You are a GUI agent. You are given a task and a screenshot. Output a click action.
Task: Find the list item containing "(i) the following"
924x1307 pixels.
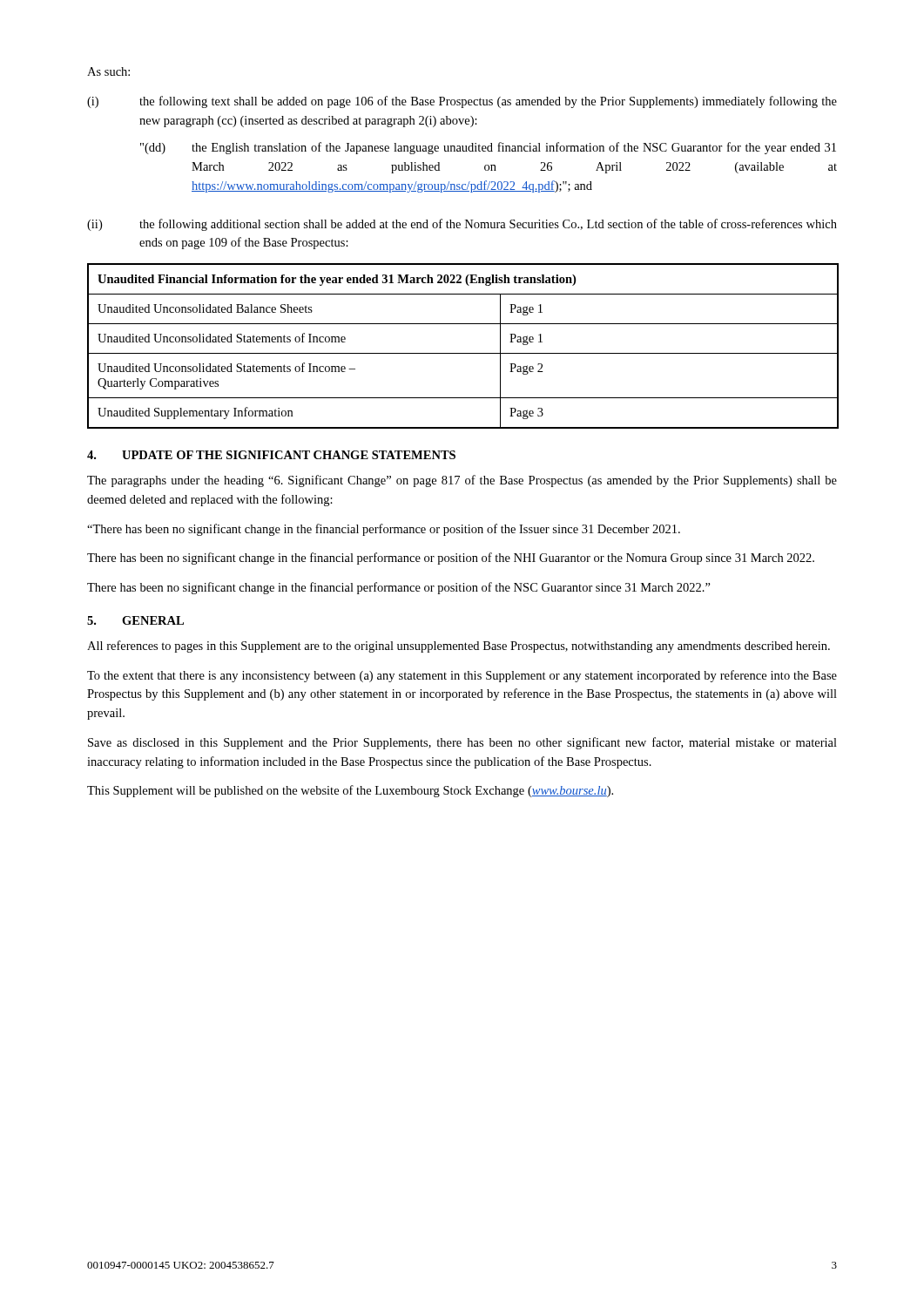(462, 148)
